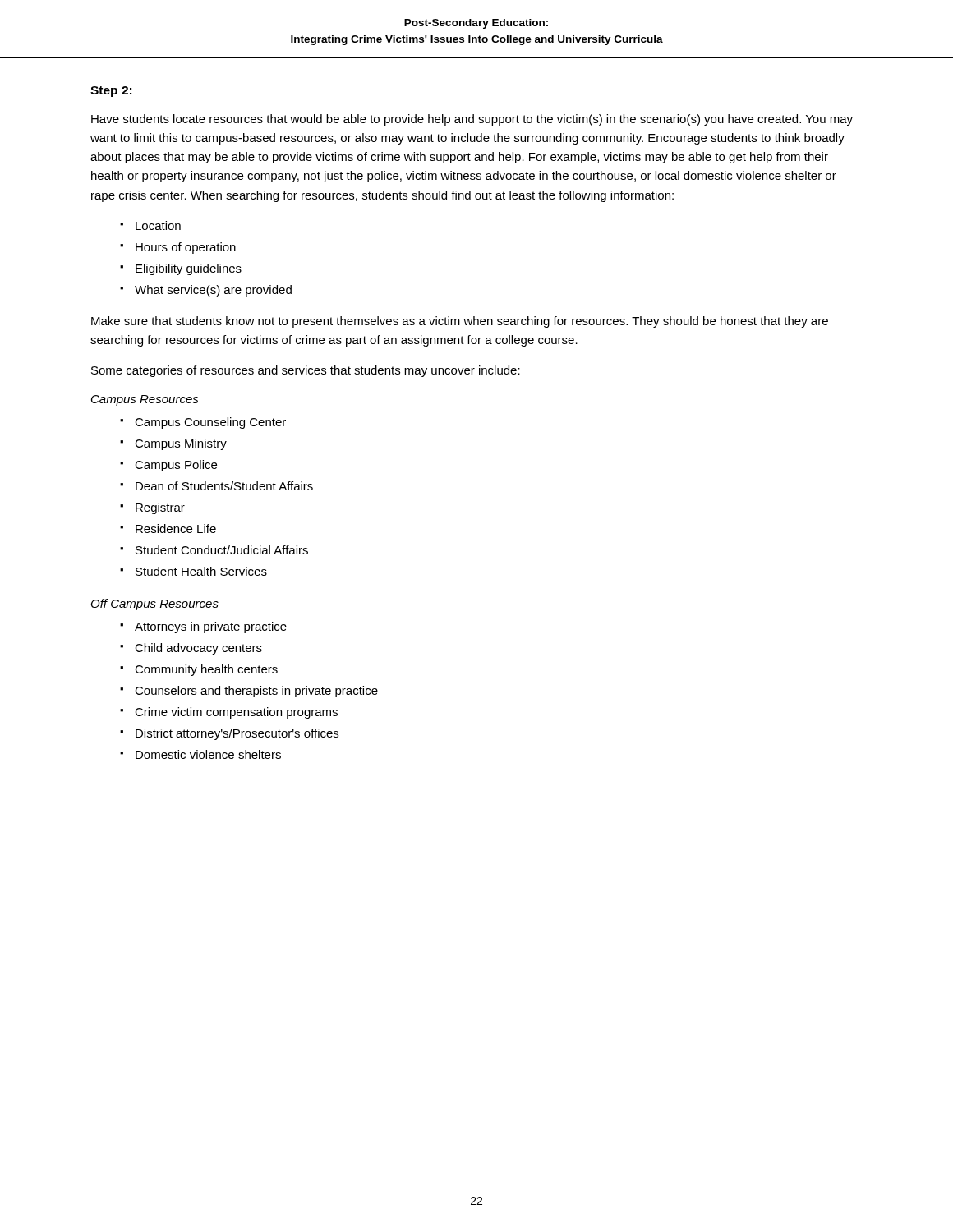Screen dimensions: 1232x953
Task: Navigate to the region starting "Student Health Services"
Action: point(201,571)
